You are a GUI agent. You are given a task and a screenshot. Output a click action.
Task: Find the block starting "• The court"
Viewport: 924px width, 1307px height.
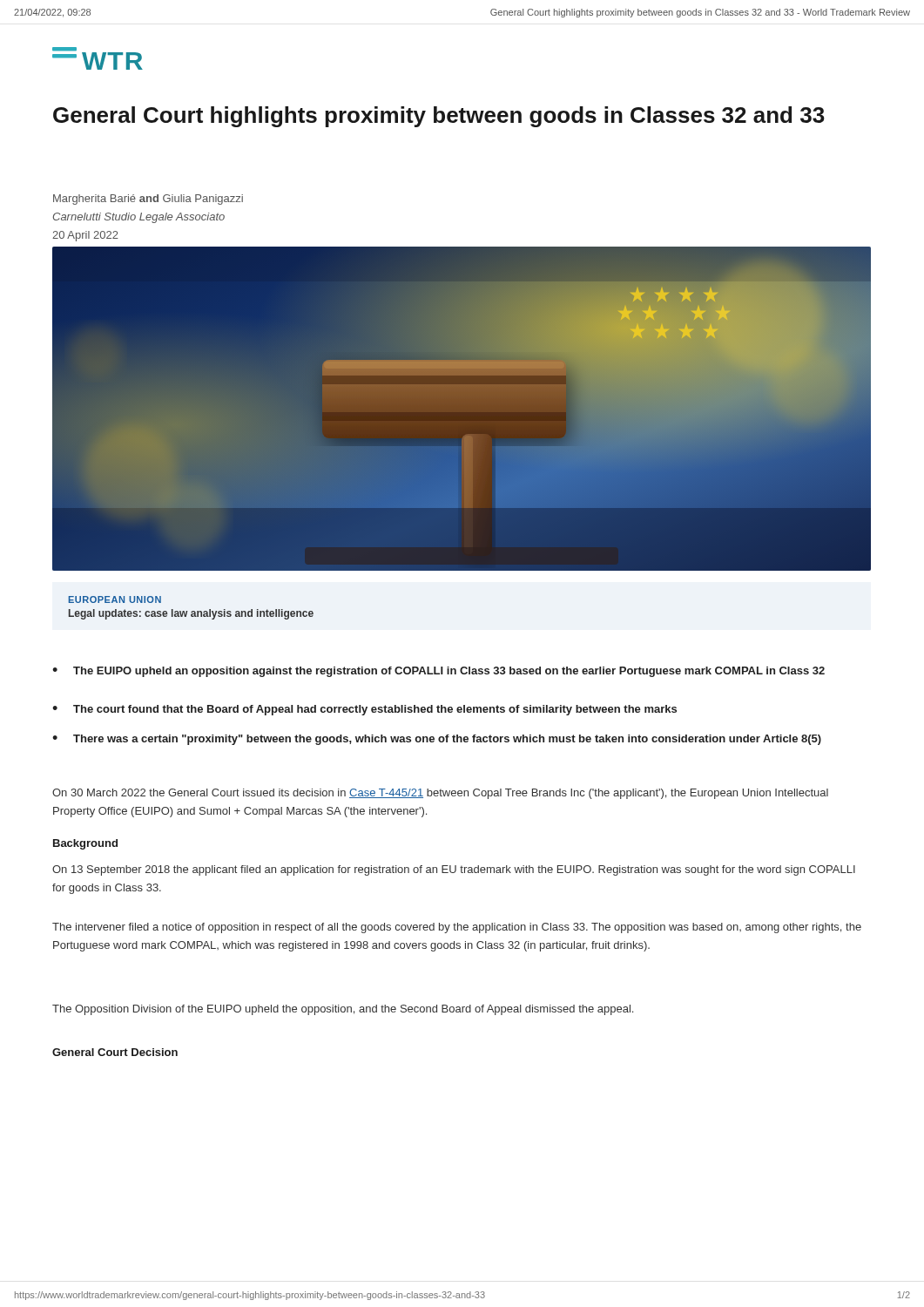click(365, 709)
